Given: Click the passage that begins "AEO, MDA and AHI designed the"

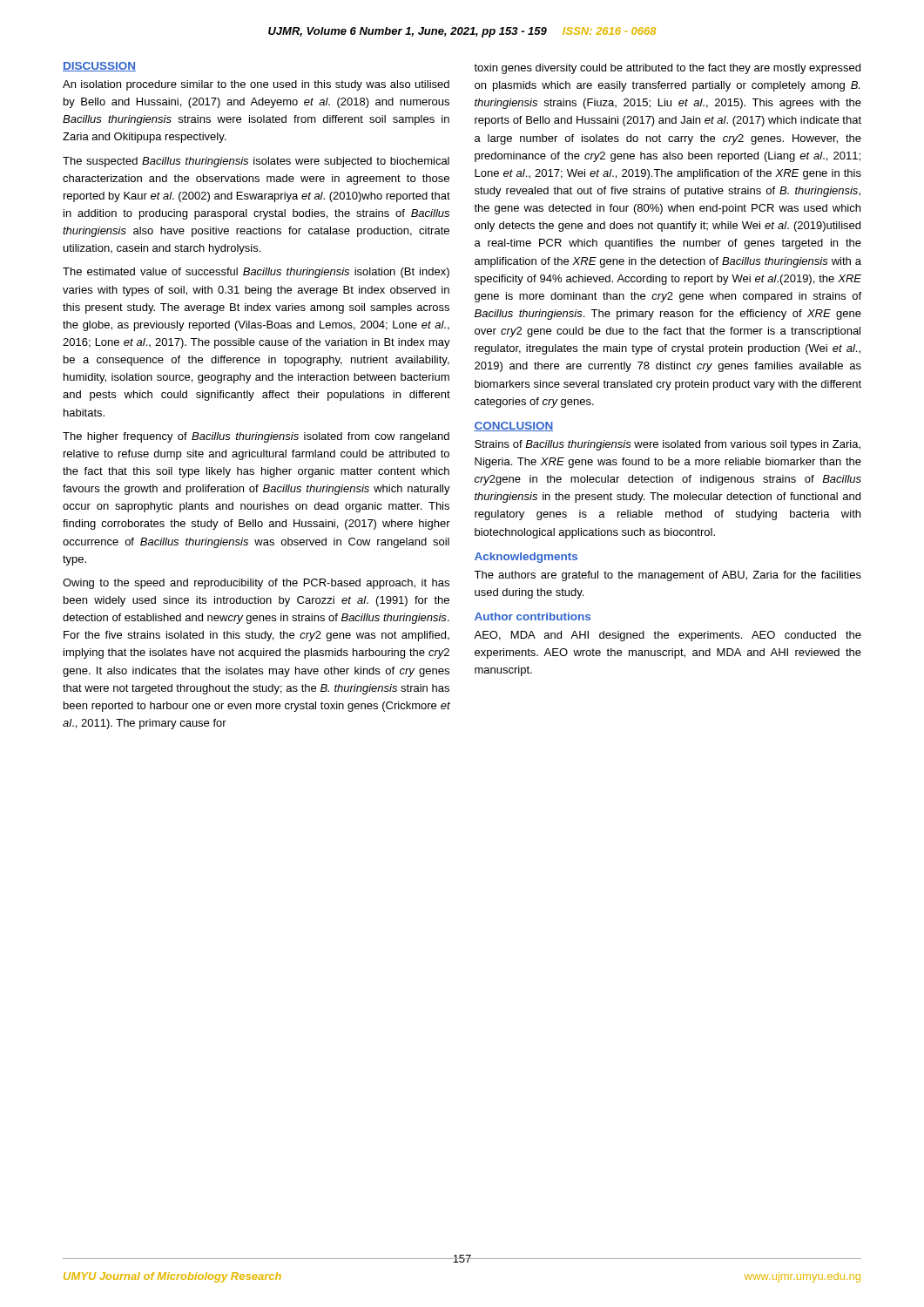Looking at the screenshot, I should tap(668, 653).
